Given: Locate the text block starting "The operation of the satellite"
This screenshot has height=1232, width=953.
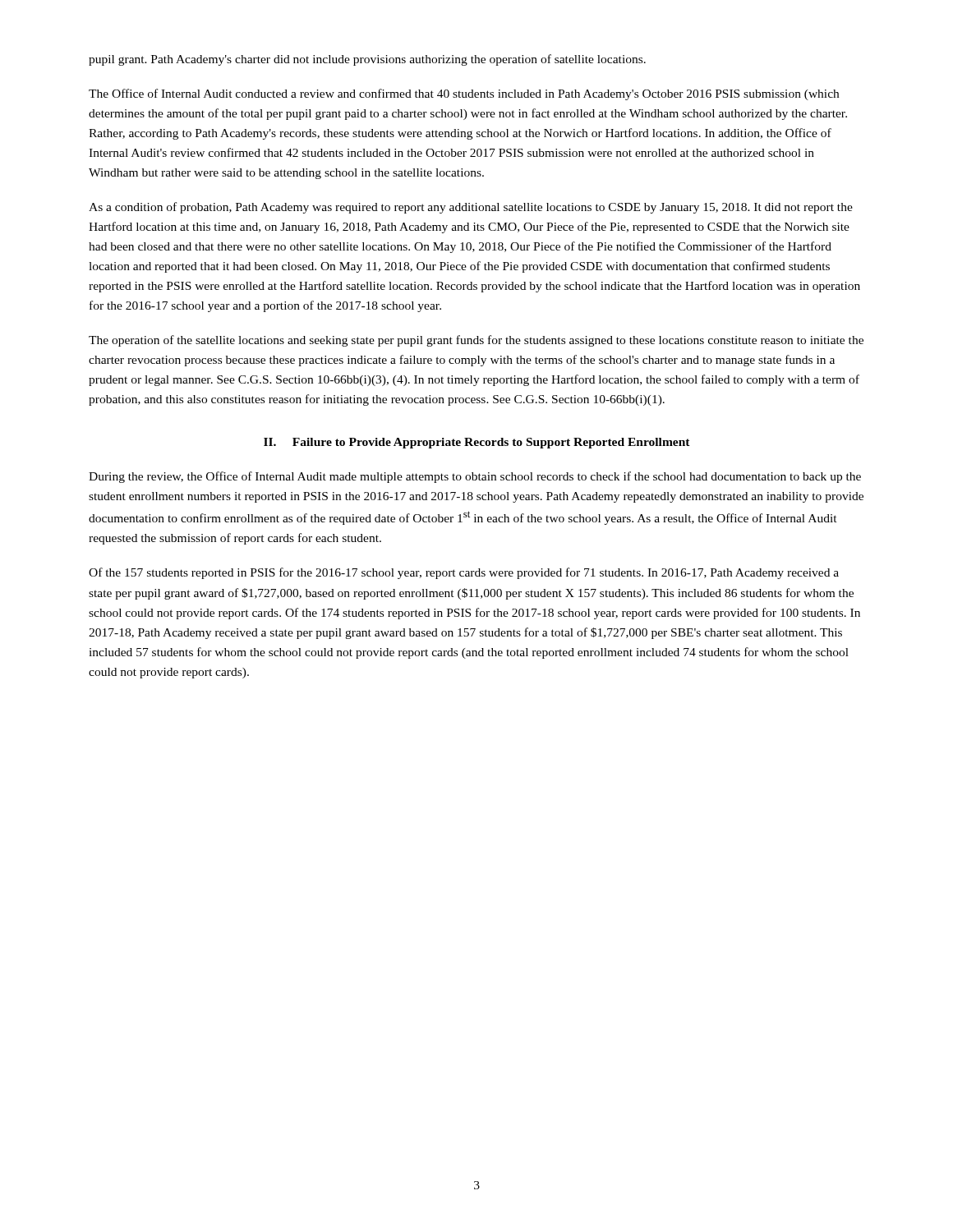Looking at the screenshot, I should [x=476, y=369].
